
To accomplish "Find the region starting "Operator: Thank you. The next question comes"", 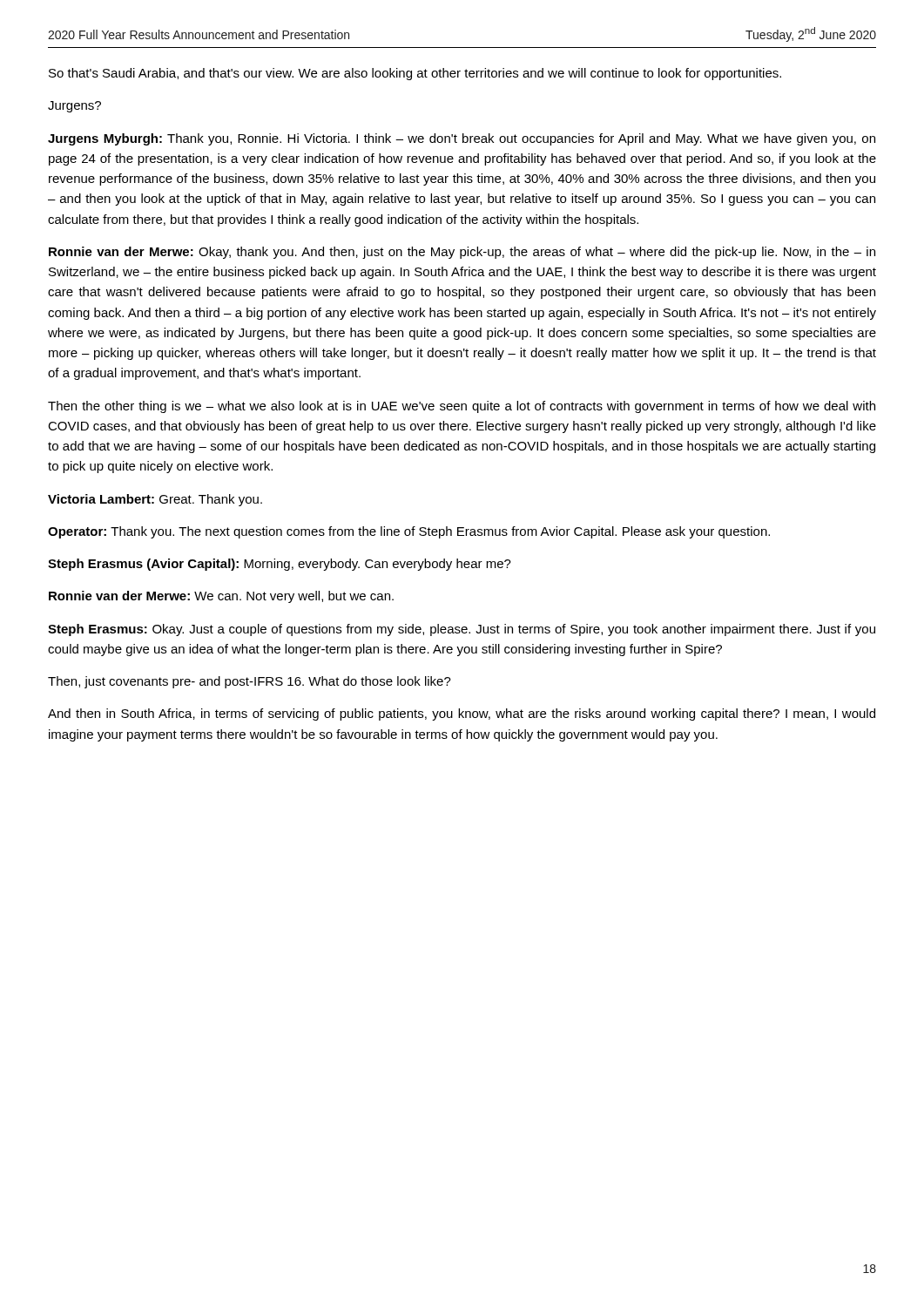I will 462,531.
